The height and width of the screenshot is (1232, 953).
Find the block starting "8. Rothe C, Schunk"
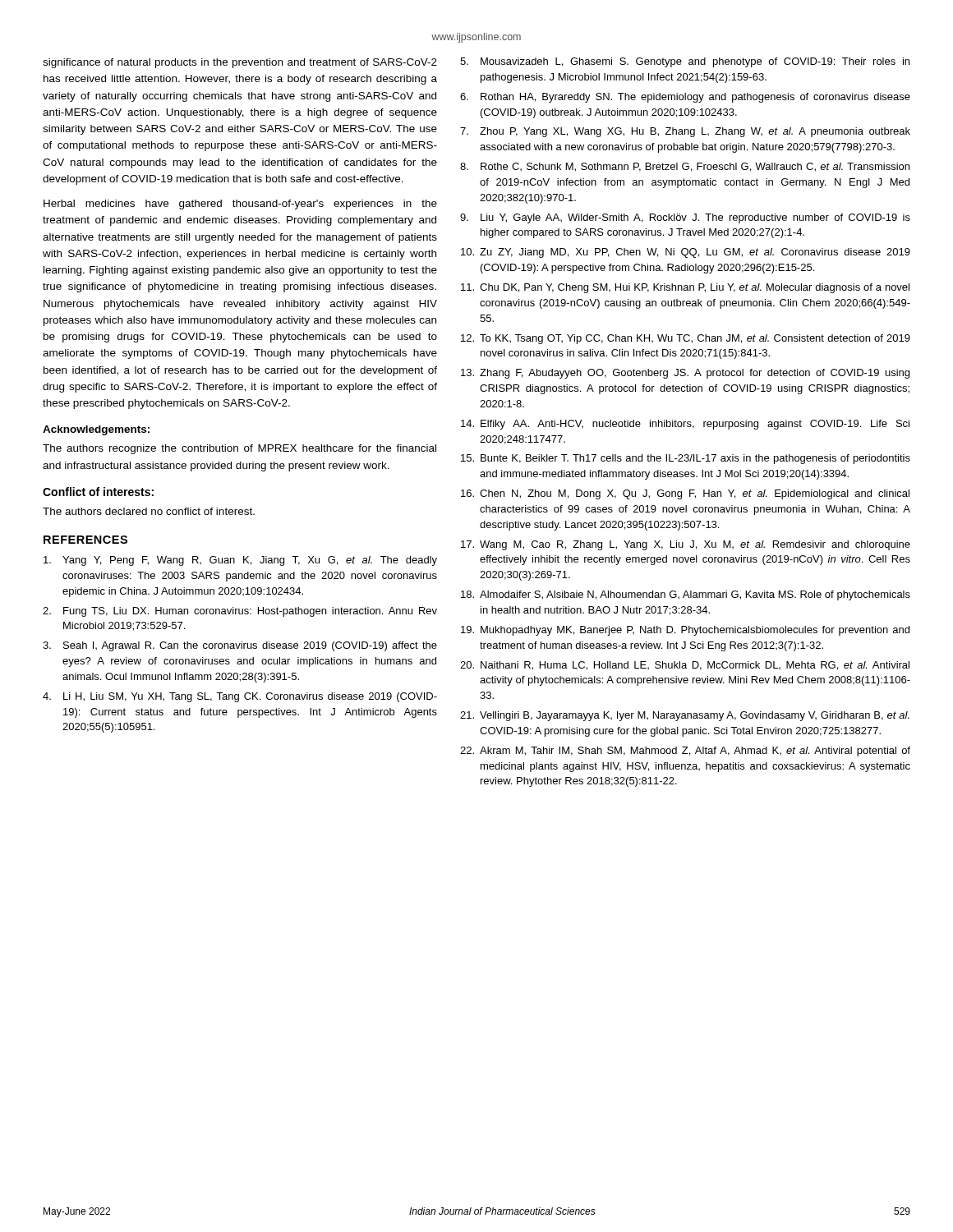click(x=685, y=183)
